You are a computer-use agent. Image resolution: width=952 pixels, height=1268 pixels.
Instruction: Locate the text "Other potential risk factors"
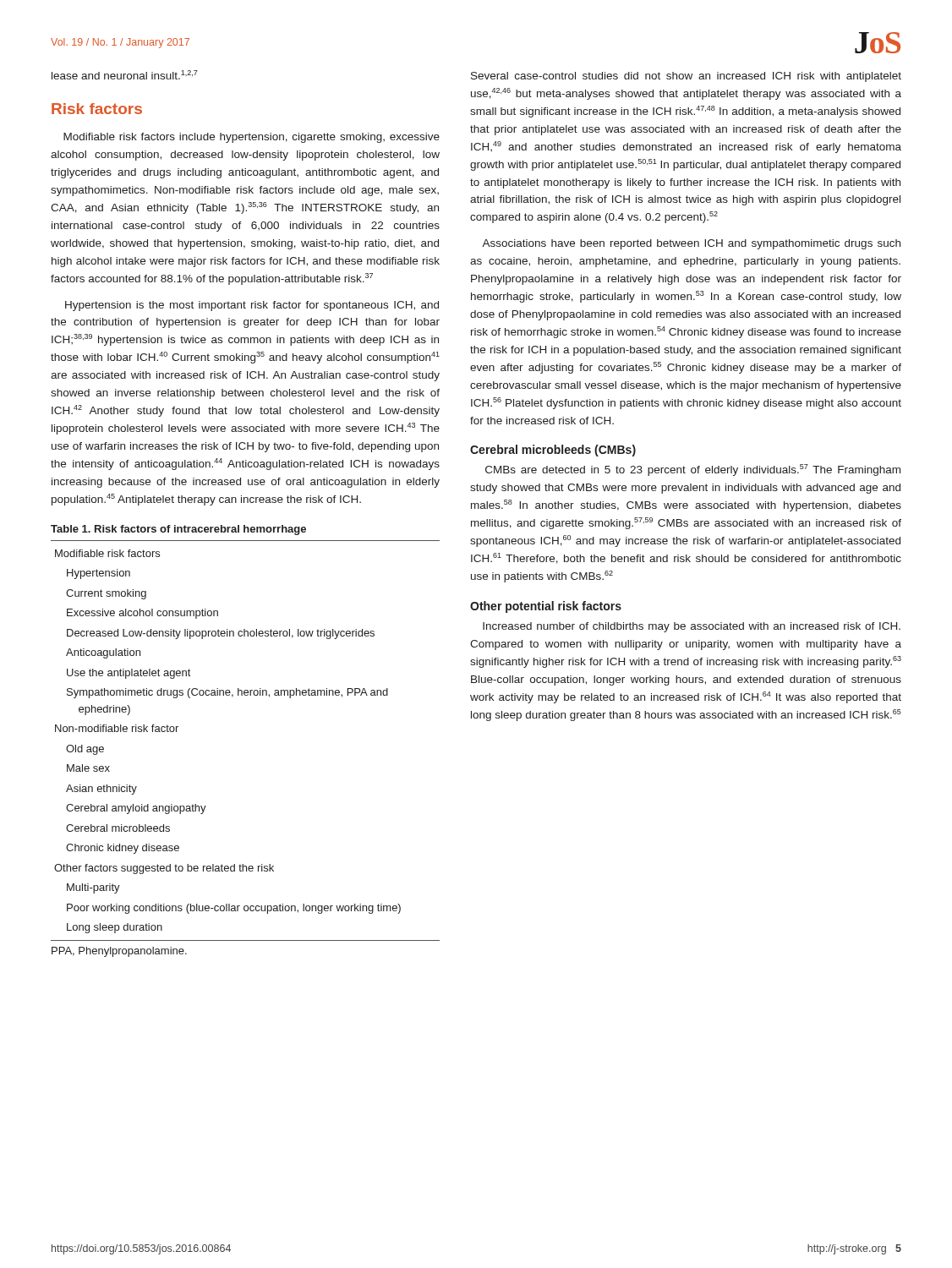546,606
